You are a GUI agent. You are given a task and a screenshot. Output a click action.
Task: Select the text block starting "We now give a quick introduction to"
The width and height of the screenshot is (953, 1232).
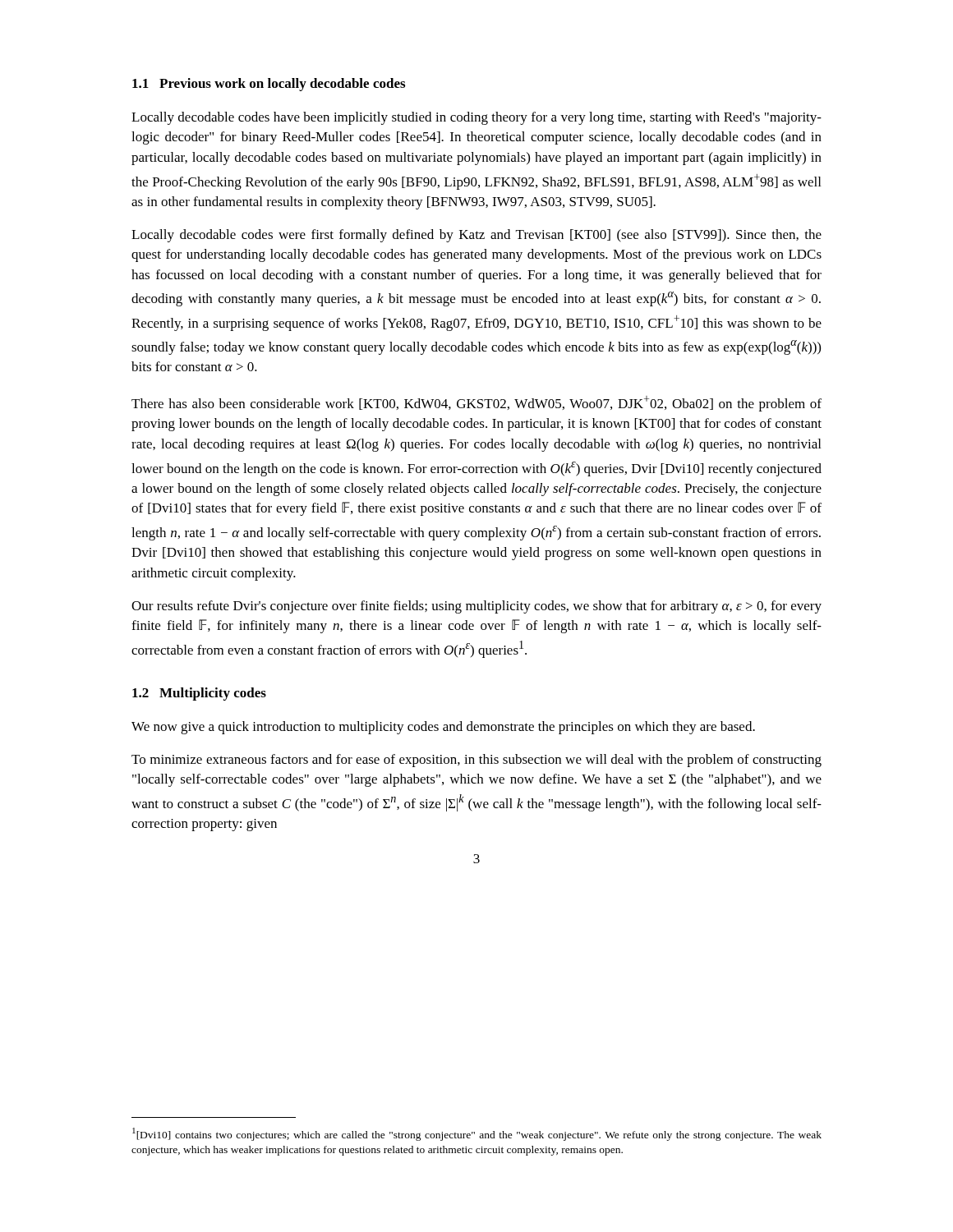click(x=476, y=727)
